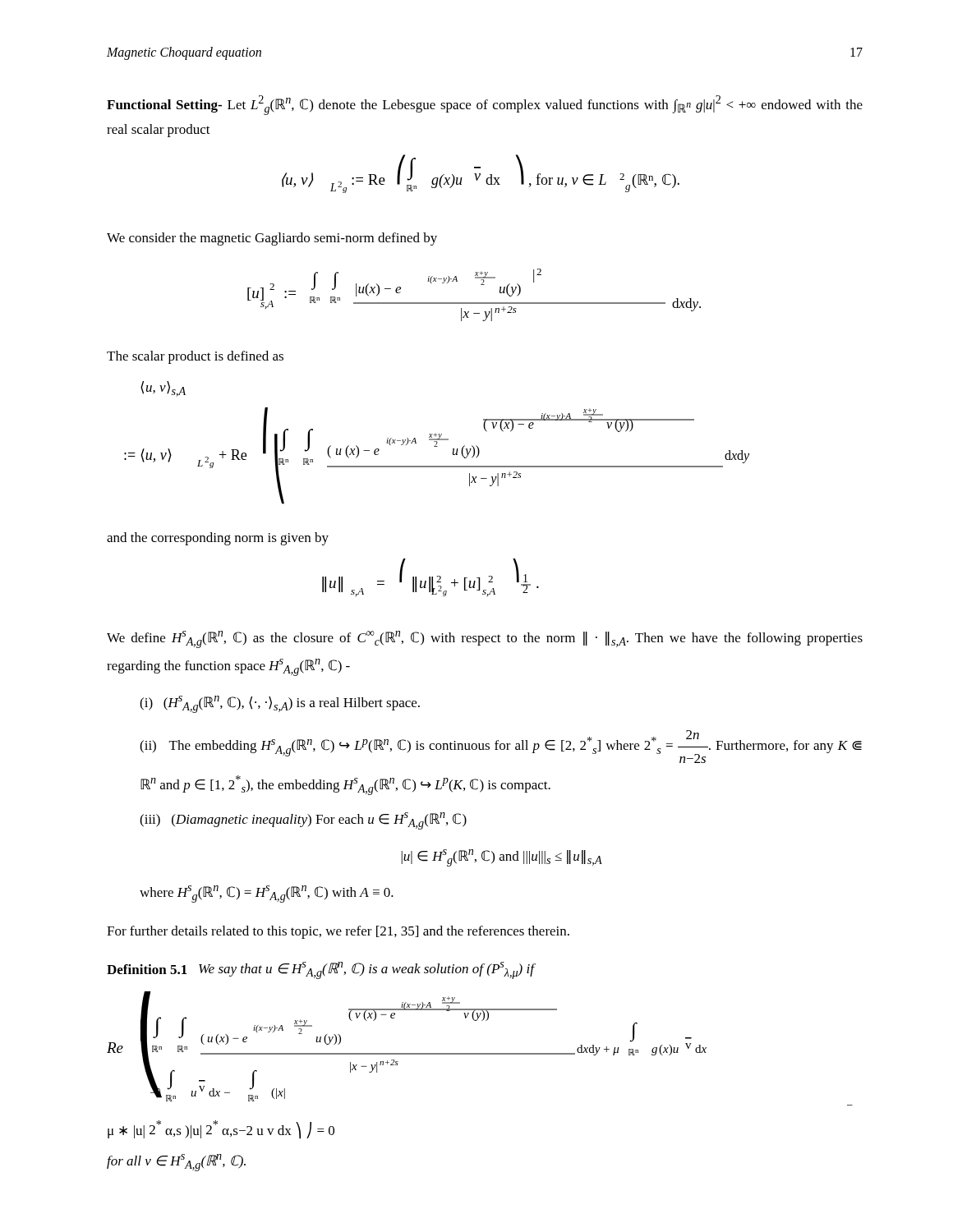Select the element starting "[u] 2 s,A := ∫ ℝn ∫ ℝn"
The width and height of the screenshot is (953, 1232).
pos(485,295)
